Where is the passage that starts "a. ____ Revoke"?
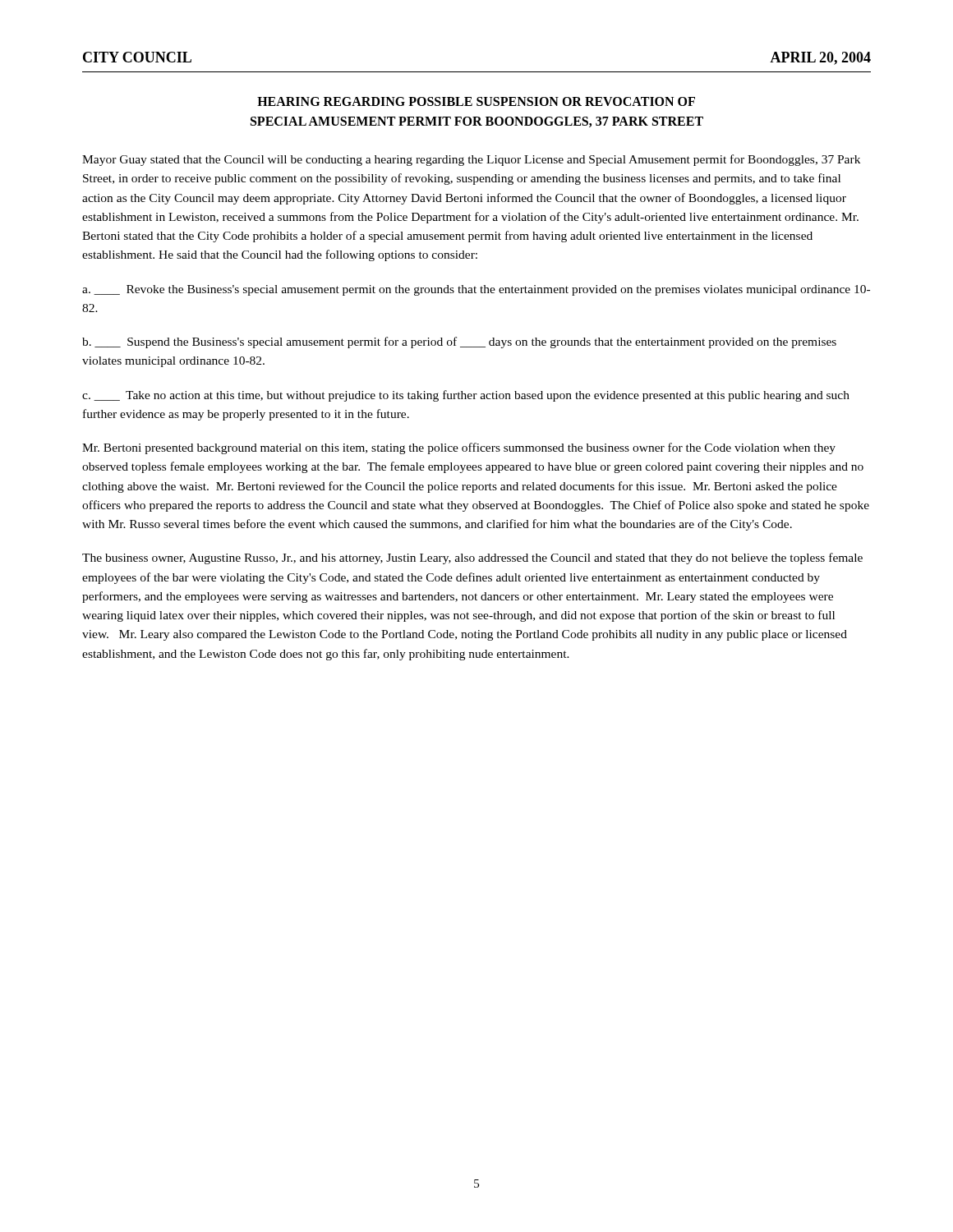 tap(476, 298)
